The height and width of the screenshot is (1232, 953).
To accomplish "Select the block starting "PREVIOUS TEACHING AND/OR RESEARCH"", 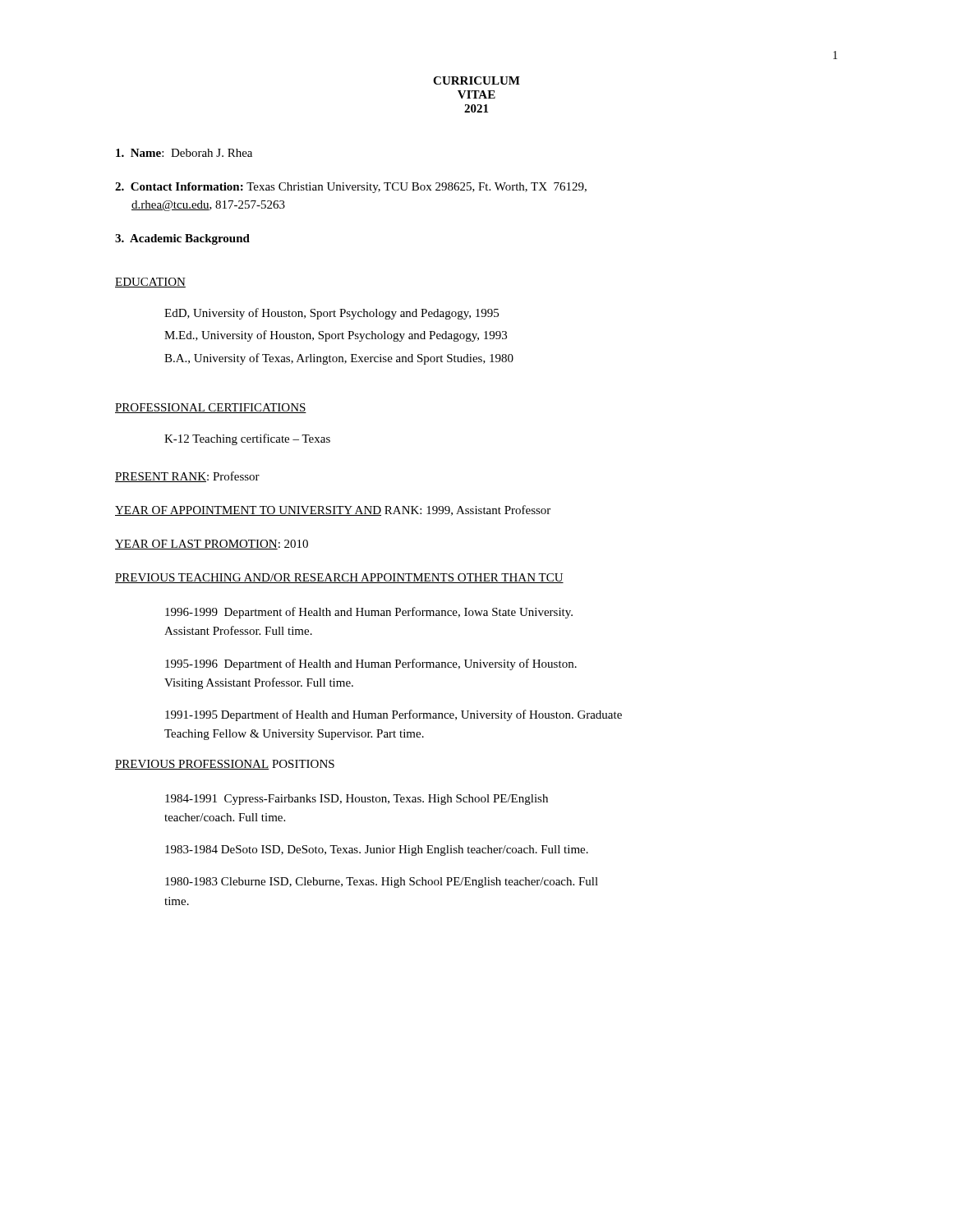I will tap(339, 578).
